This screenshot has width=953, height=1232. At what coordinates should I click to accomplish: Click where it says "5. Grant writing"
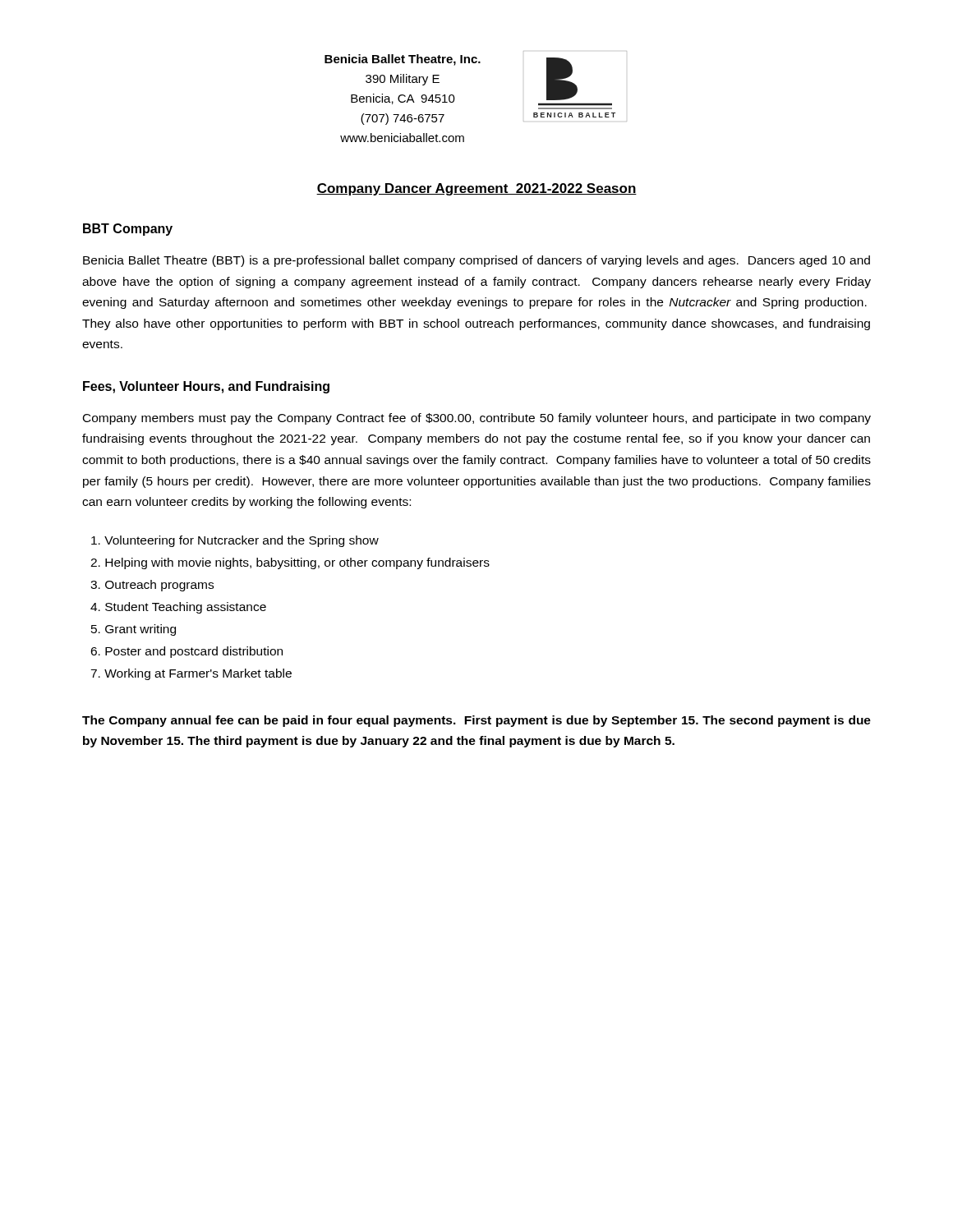click(134, 629)
